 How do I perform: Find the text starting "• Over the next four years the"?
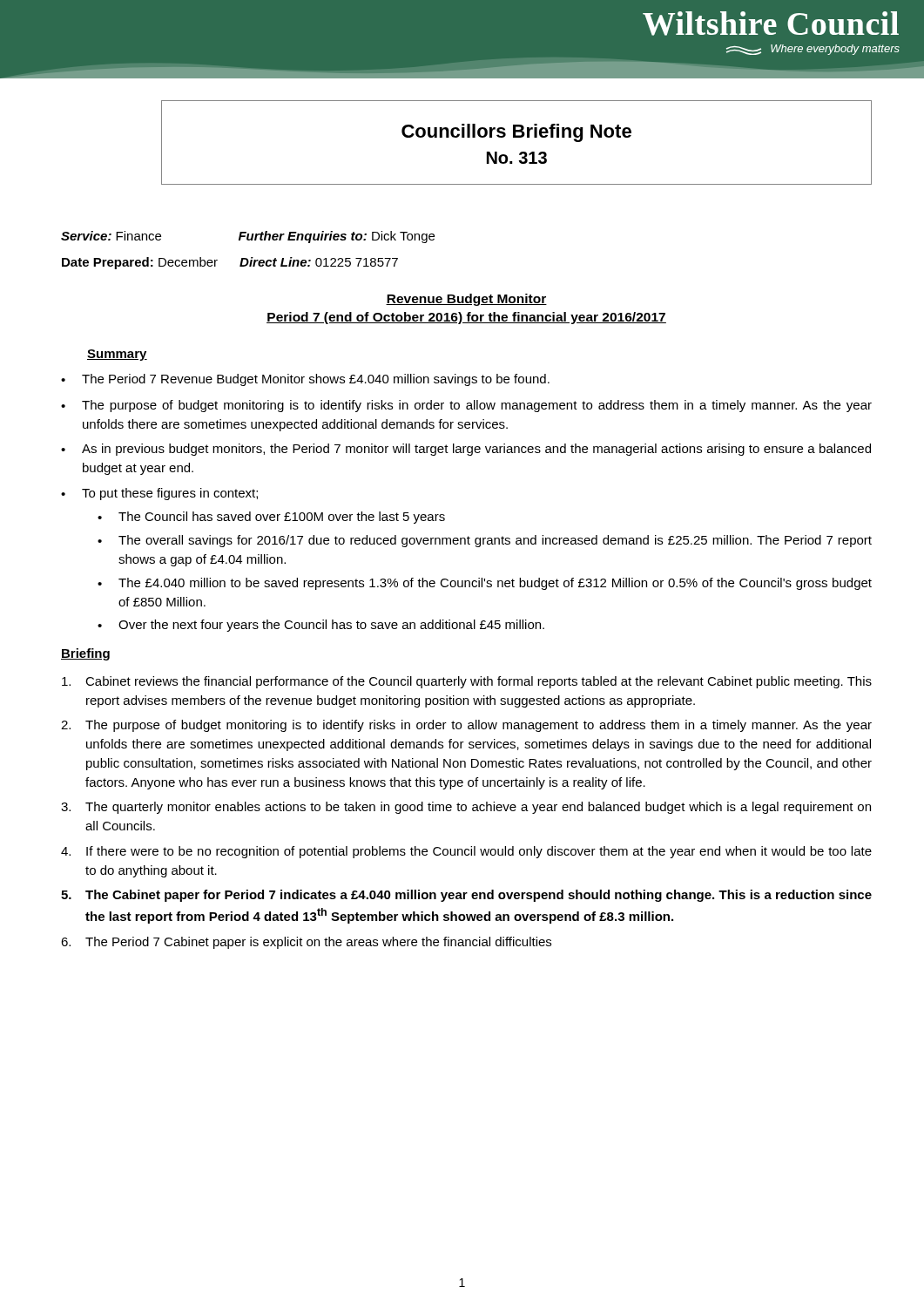[485, 625]
